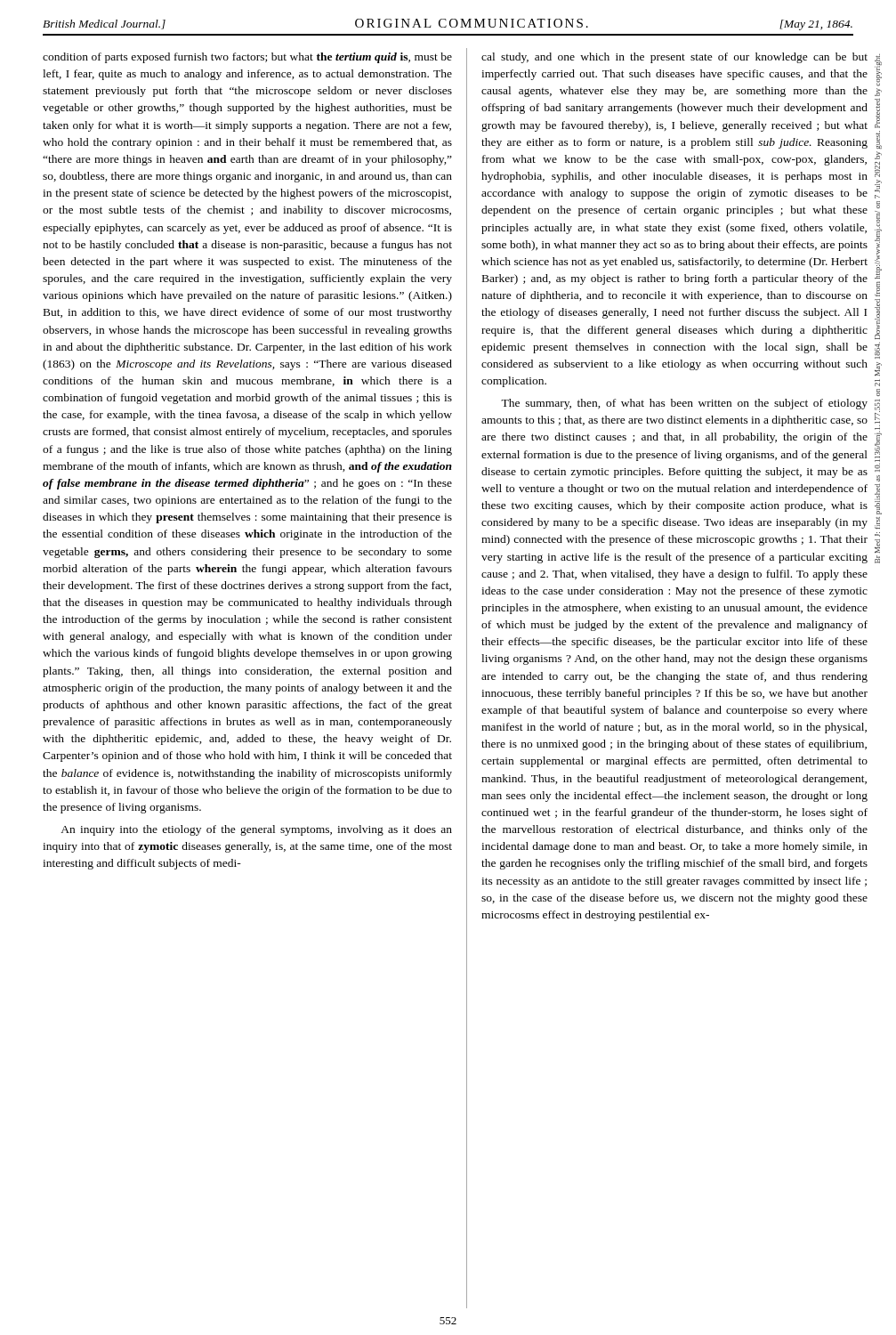Locate the block of text that opens with "condition of parts"

coord(247,460)
